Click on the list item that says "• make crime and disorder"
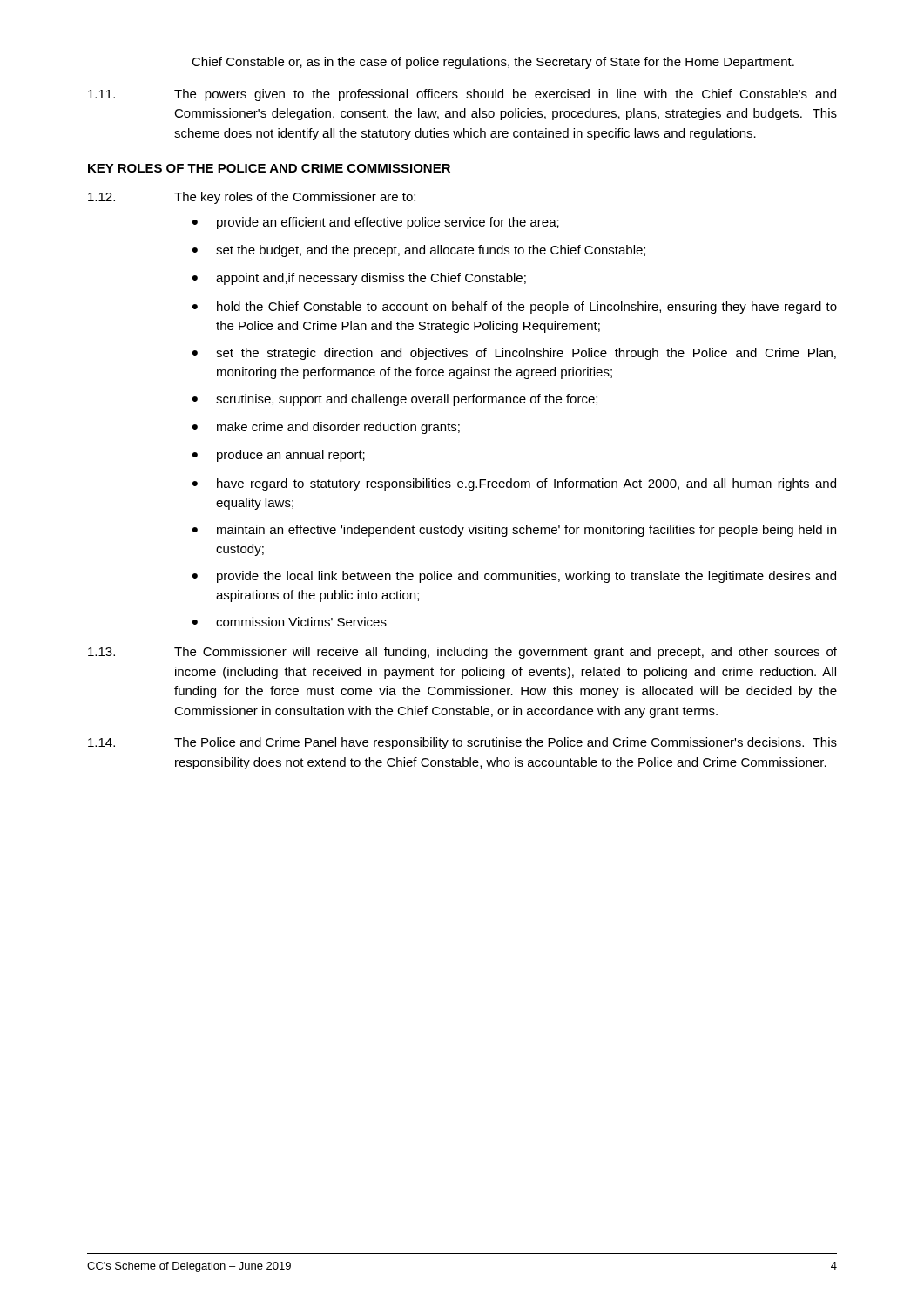The image size is (924, 1307). tap(326, 428)
